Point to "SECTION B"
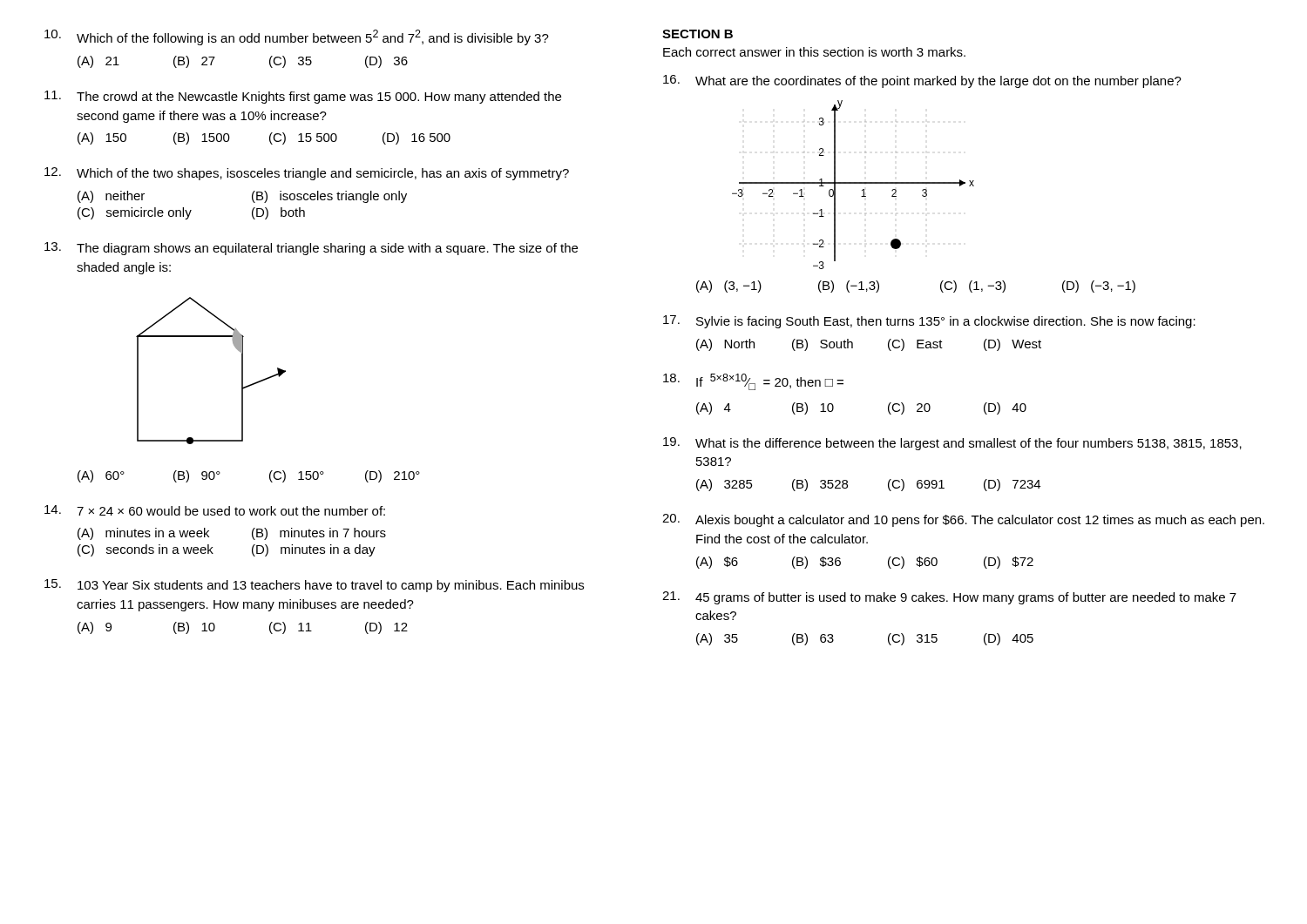The height and width of the screenshot is (924, 1307). [x=698, y=34]
